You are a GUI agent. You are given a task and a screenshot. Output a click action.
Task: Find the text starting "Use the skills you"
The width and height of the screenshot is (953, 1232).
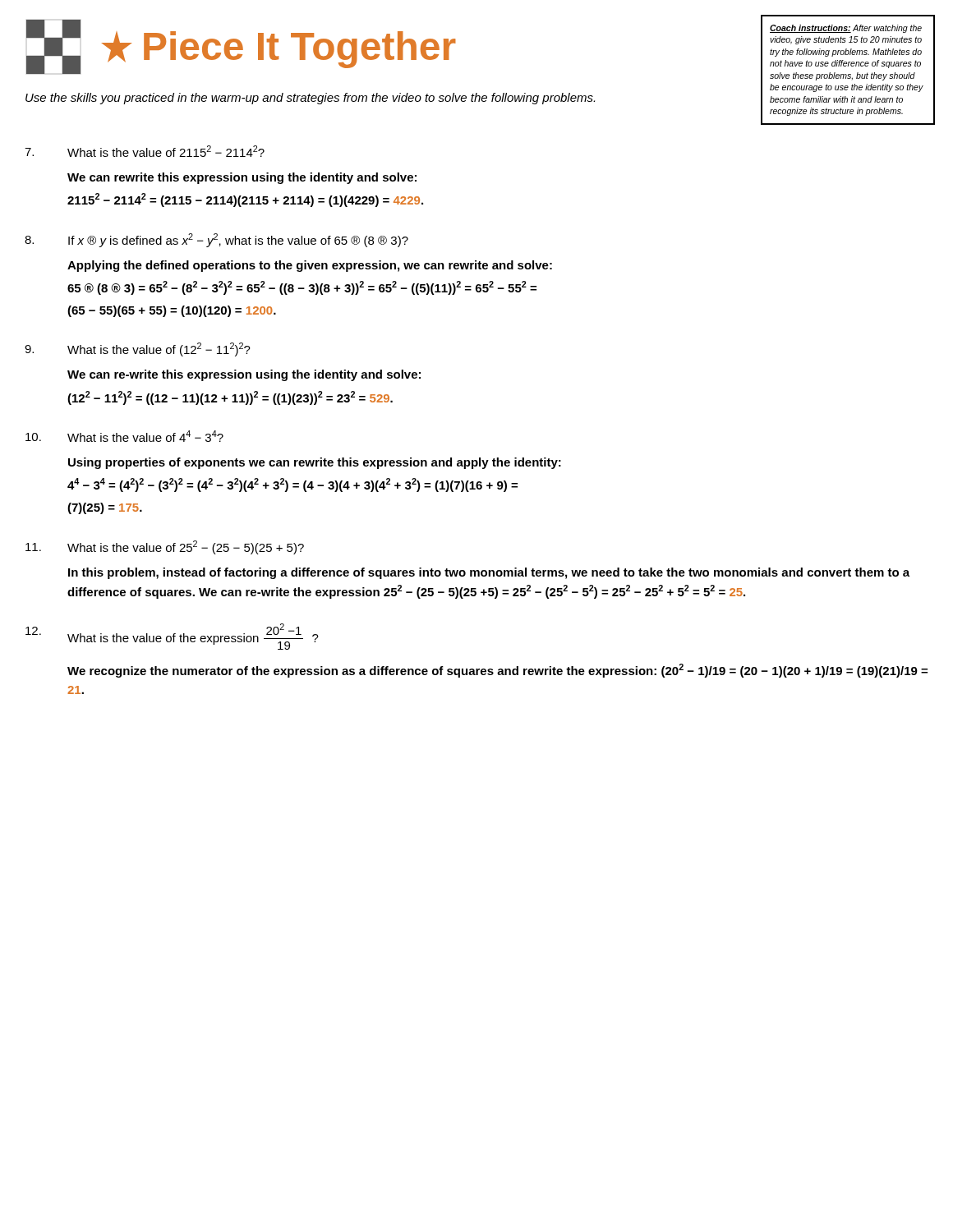[x=311, y=97]
